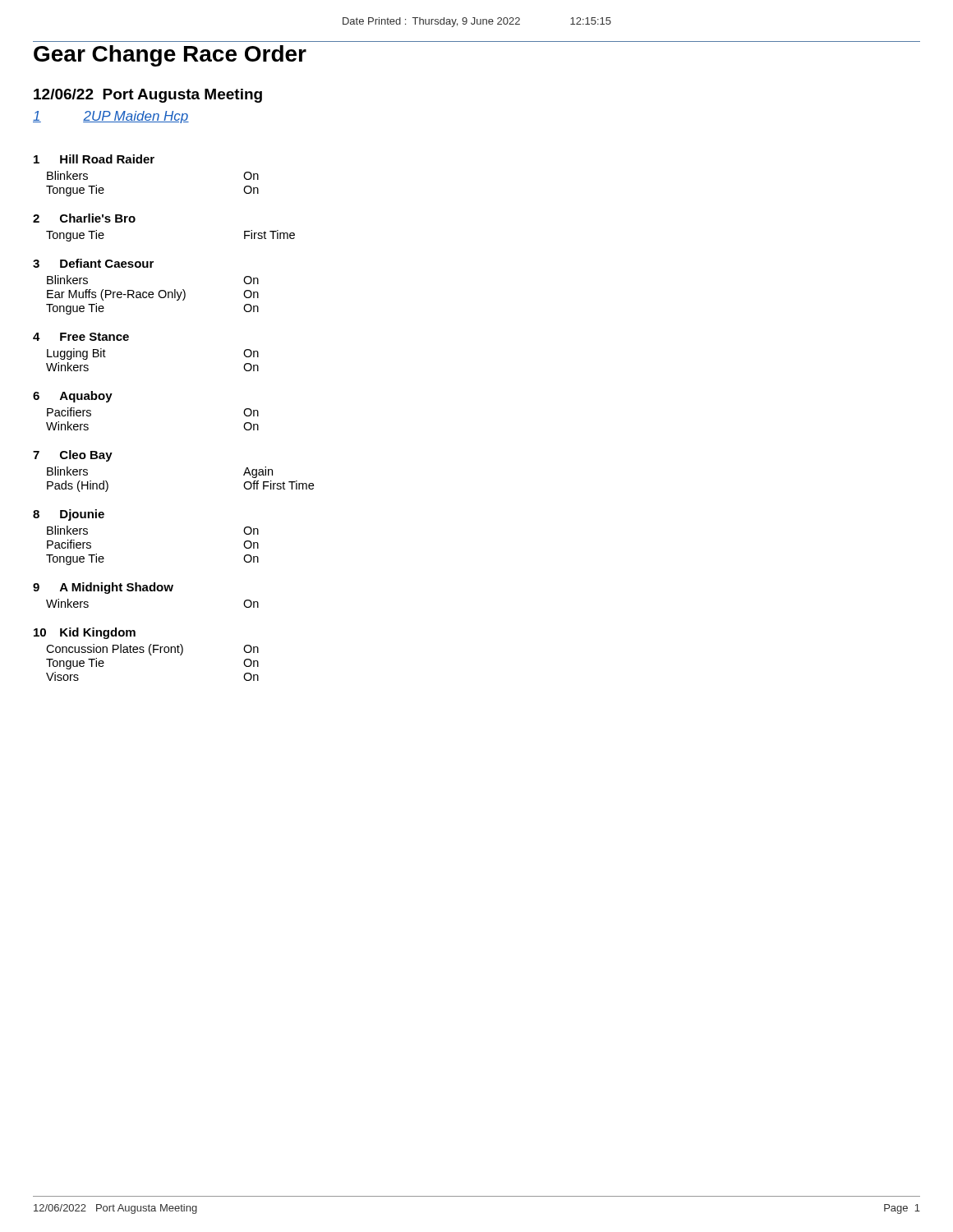
Task: Find "9 A Midnight Shadow WinkersOn" on this page
Action: [x=103, y=588]
